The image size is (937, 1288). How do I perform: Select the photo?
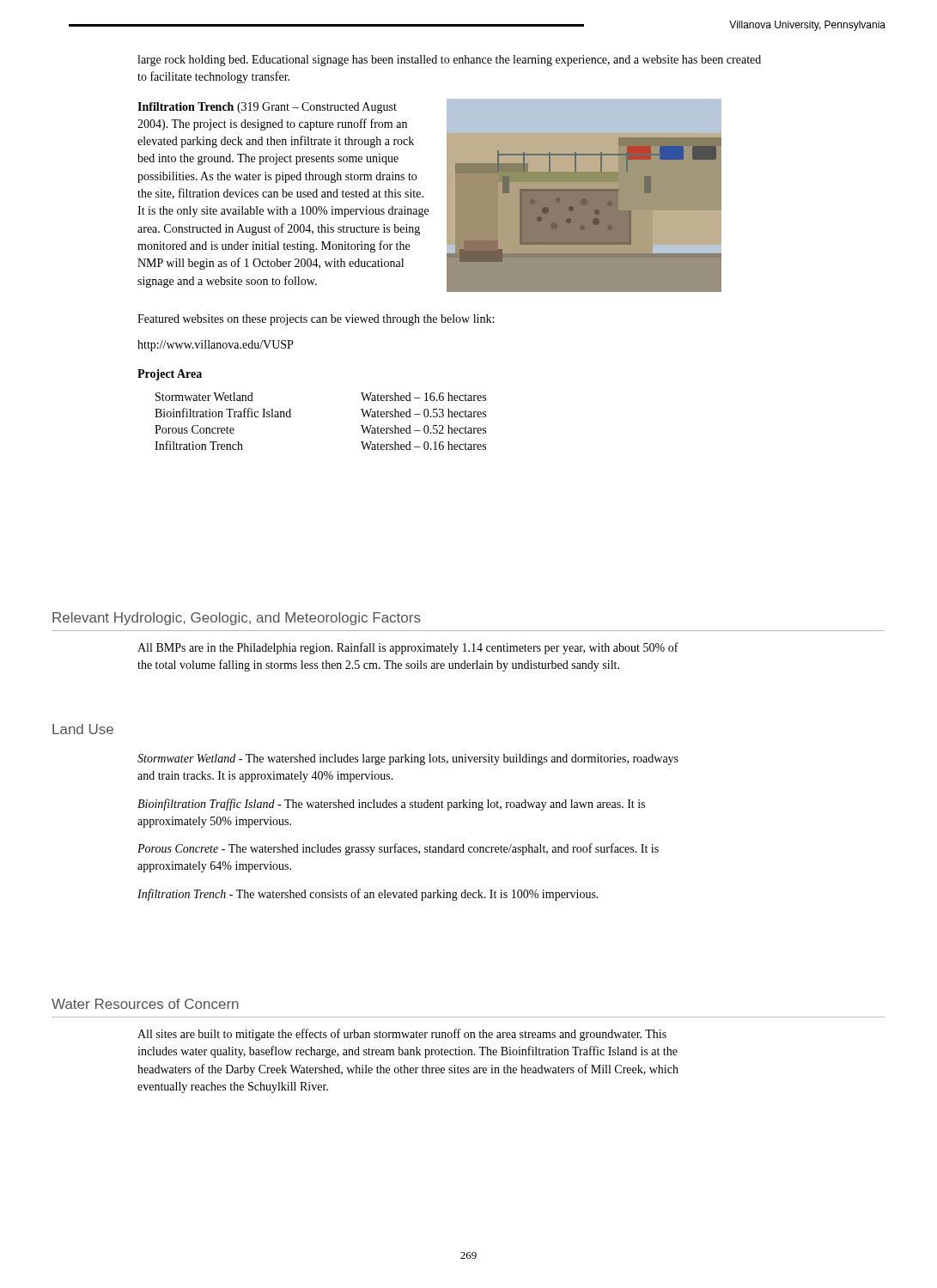tap(610, 197)
